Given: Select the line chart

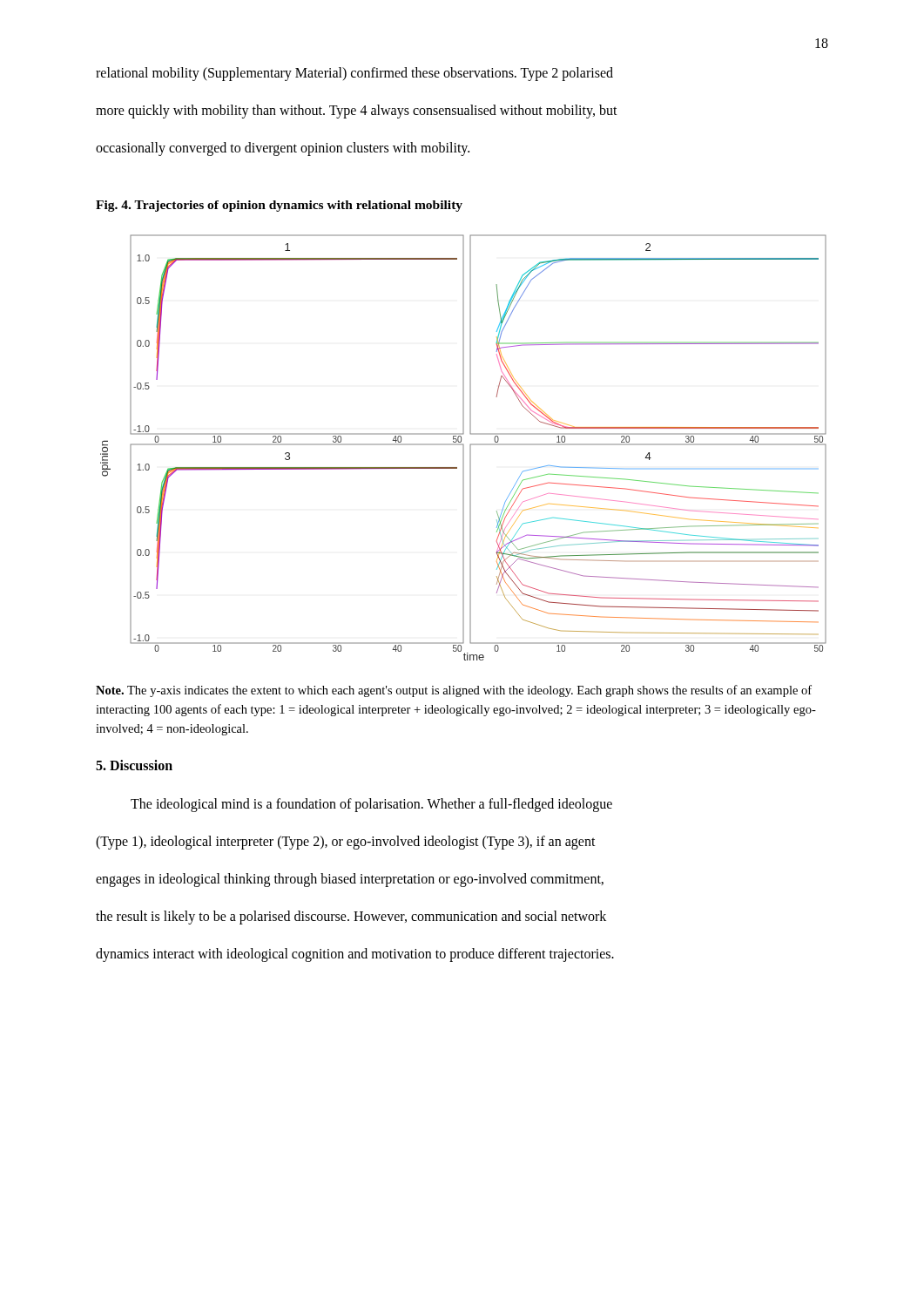Looking at the screenshot, I should click(x=462, y=453).
